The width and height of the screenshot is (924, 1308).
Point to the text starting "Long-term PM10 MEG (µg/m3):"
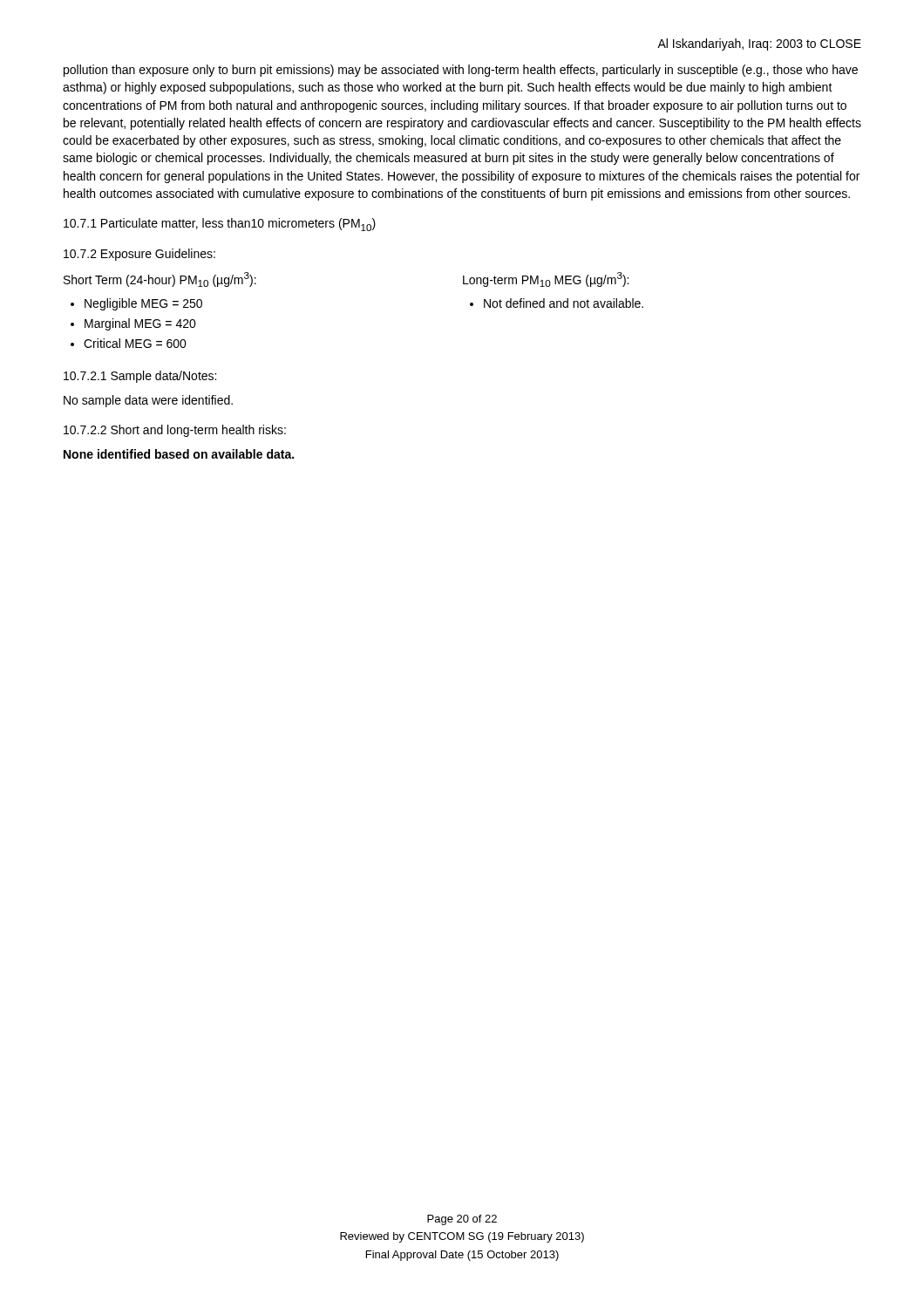(546, 279)
